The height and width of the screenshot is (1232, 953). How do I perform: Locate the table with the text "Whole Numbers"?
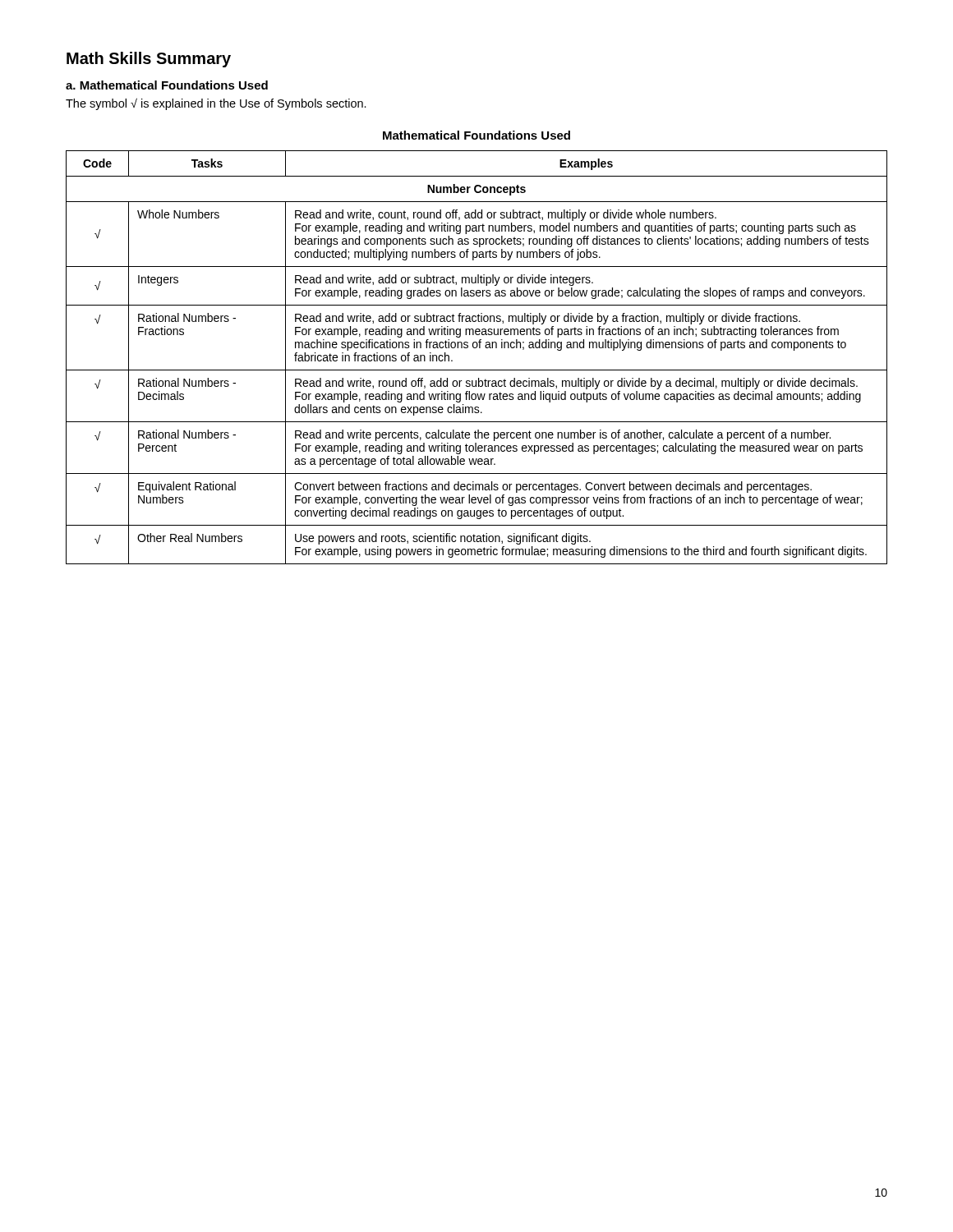[476, 357]
